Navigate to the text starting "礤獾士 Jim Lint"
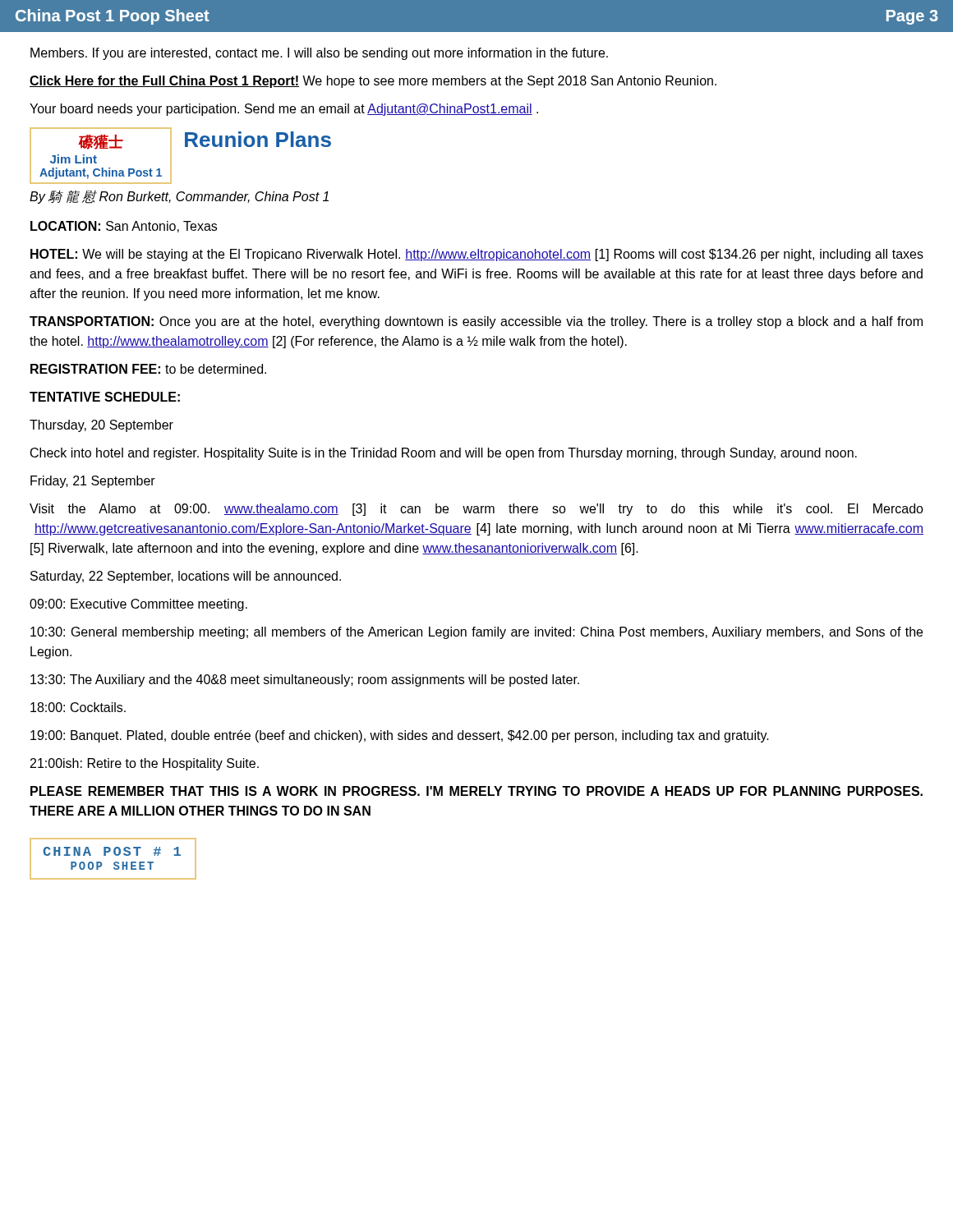This screenshot has width=953, height=1232. point(101,156)
